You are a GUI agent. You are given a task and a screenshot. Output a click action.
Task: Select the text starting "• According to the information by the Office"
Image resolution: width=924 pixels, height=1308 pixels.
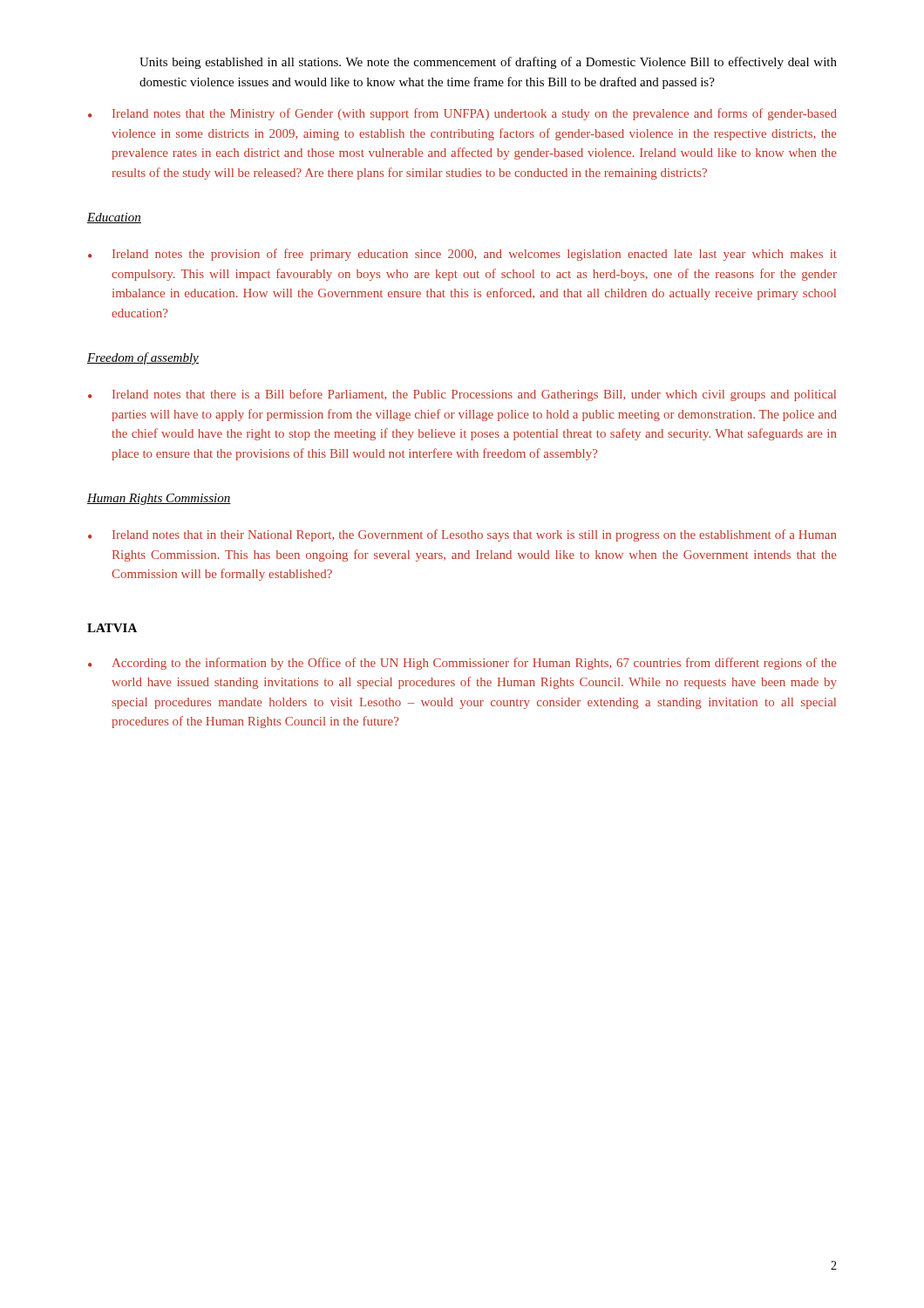tap(462, 692)
